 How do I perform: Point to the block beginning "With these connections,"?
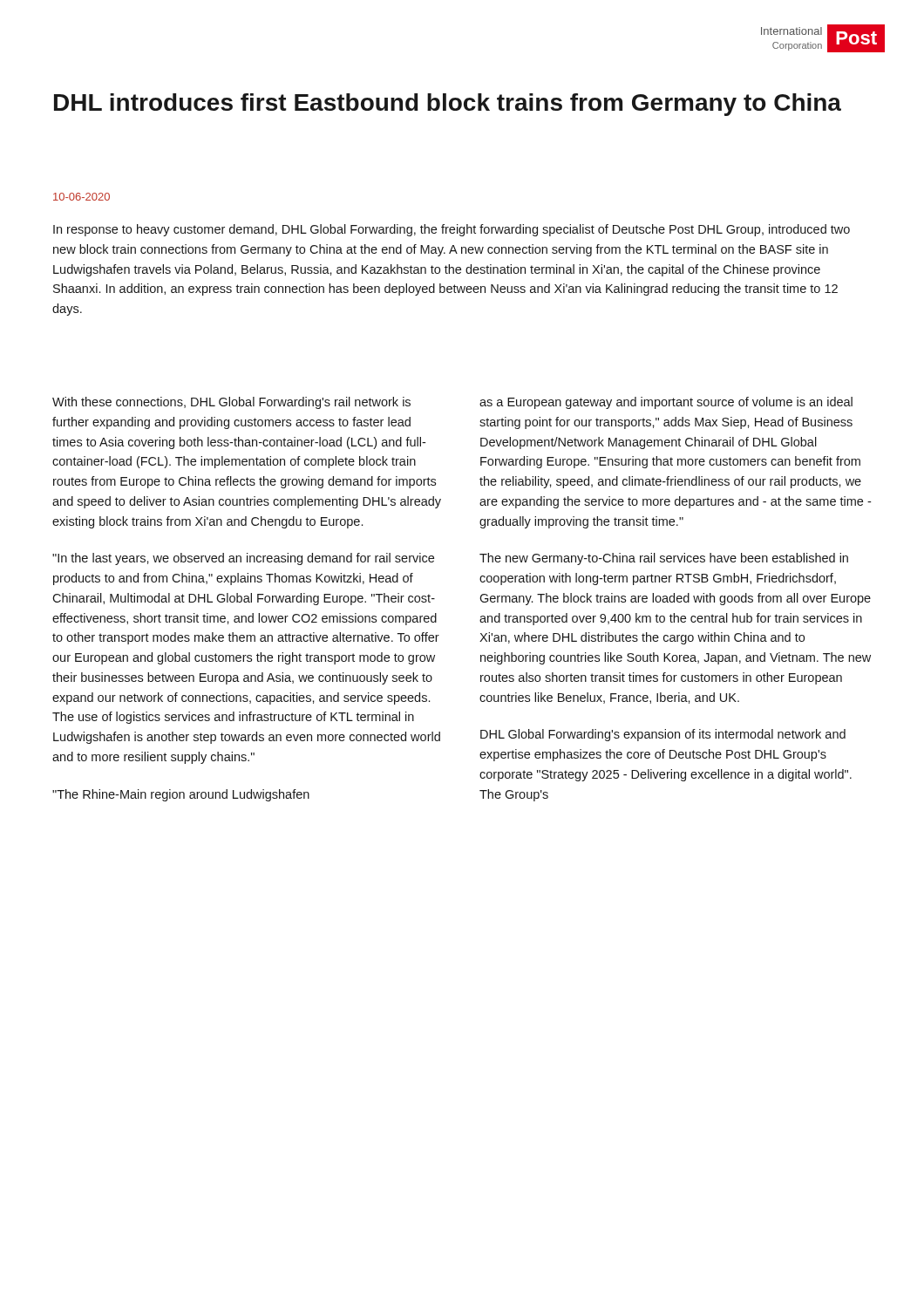point(248,462)
